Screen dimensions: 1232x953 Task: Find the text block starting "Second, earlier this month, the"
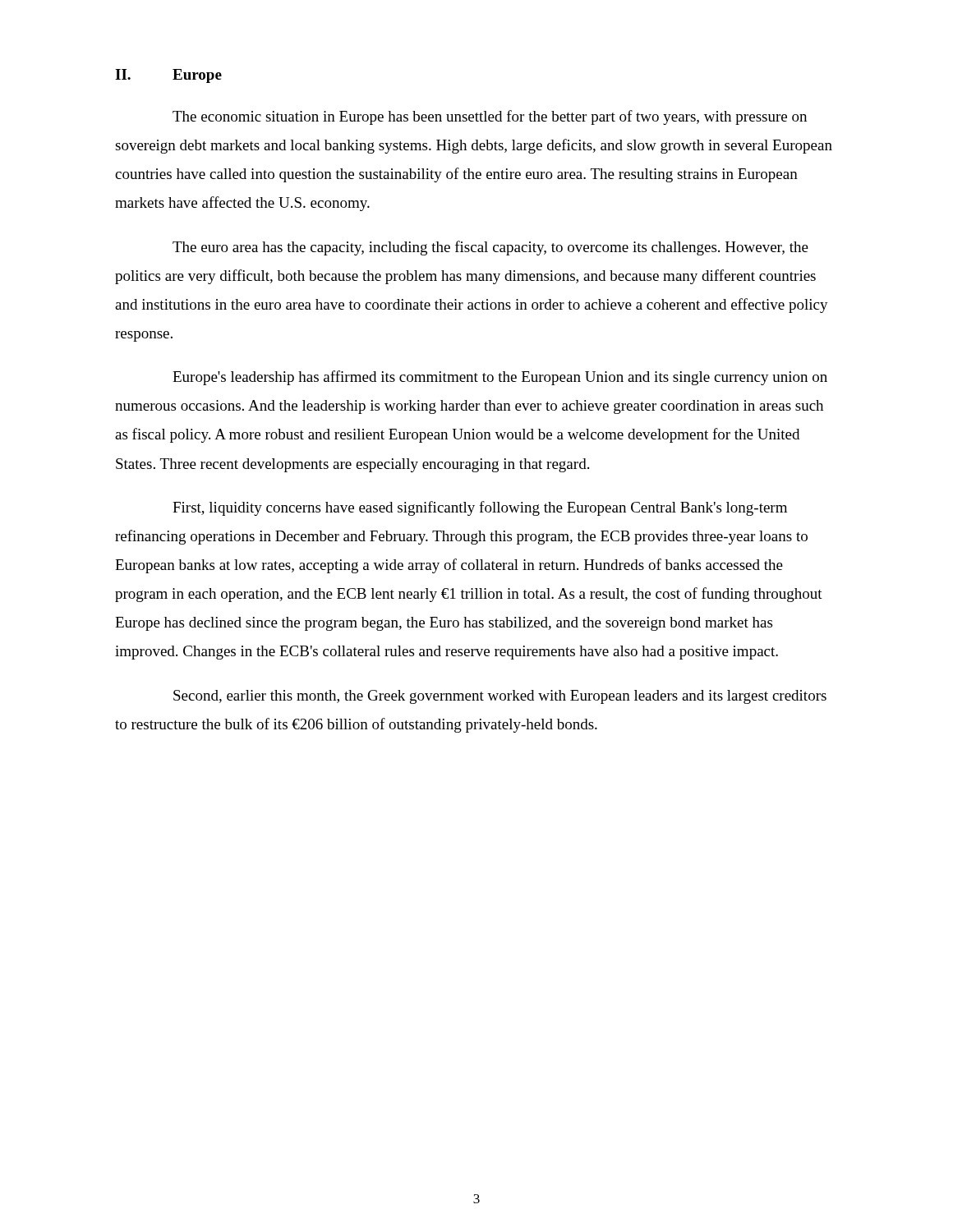coord(476,709)
